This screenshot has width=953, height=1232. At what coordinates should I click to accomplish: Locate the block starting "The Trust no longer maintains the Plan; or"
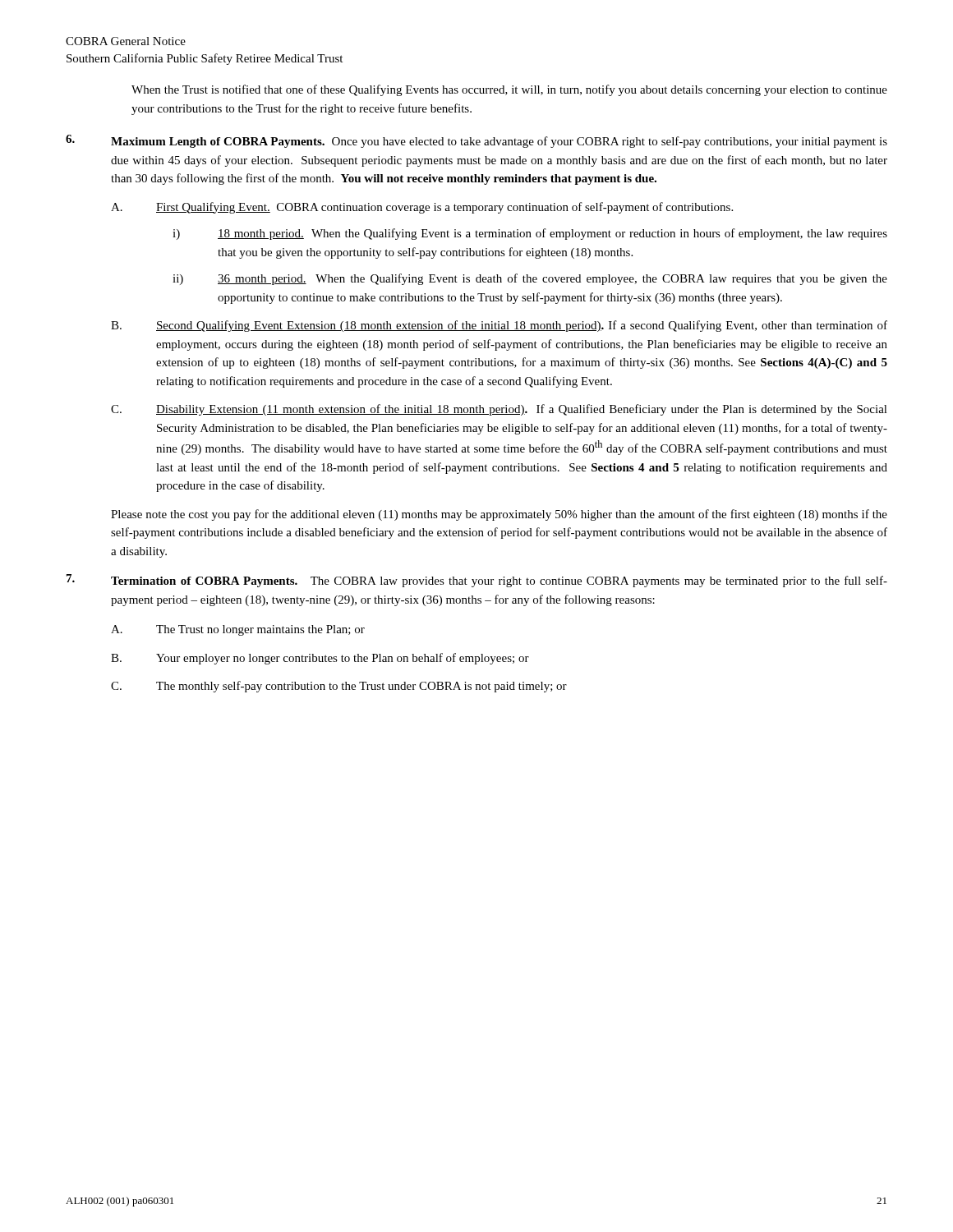[260, 629]
